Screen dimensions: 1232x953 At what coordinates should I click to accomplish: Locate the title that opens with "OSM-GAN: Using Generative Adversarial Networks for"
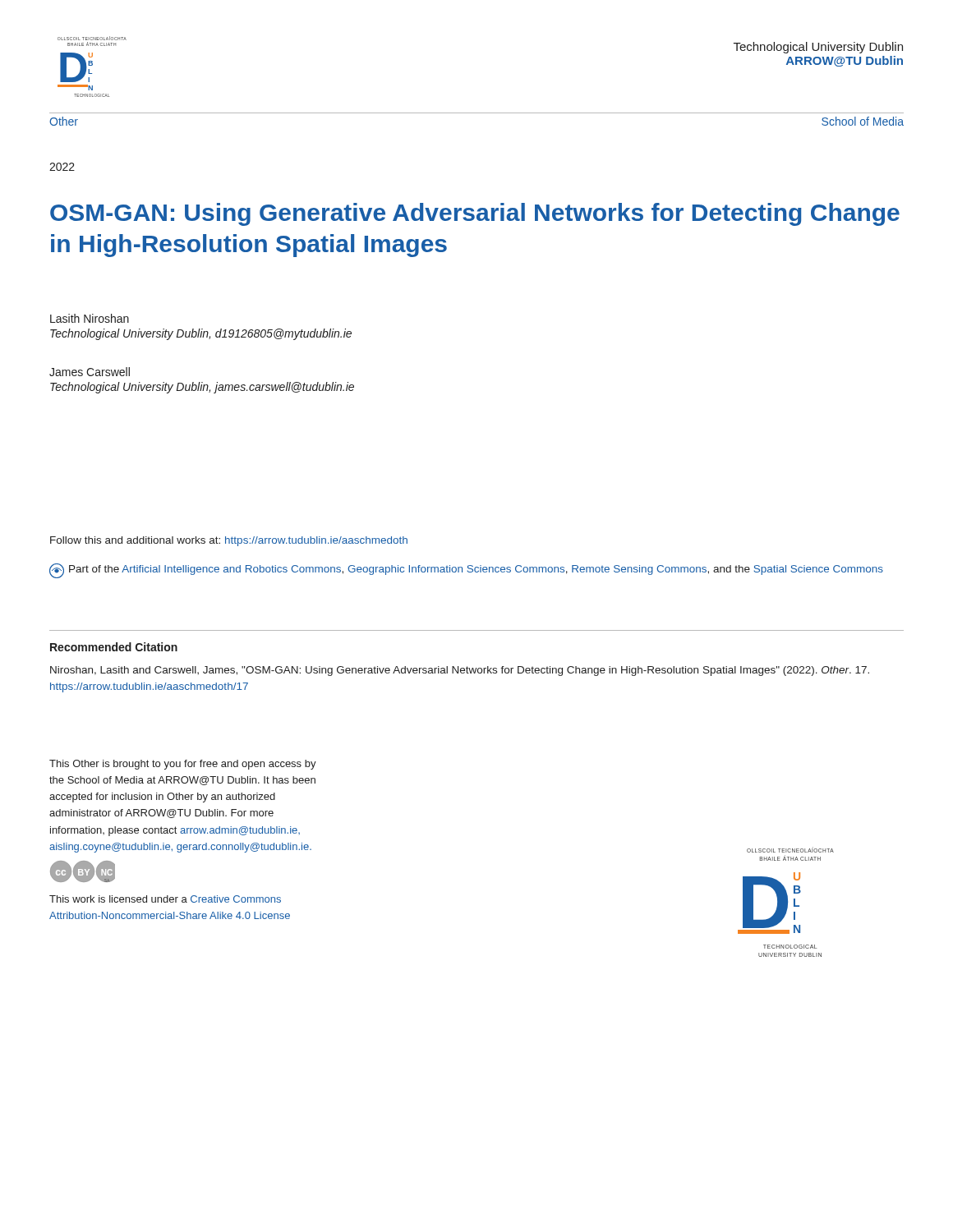pos(476,228)
